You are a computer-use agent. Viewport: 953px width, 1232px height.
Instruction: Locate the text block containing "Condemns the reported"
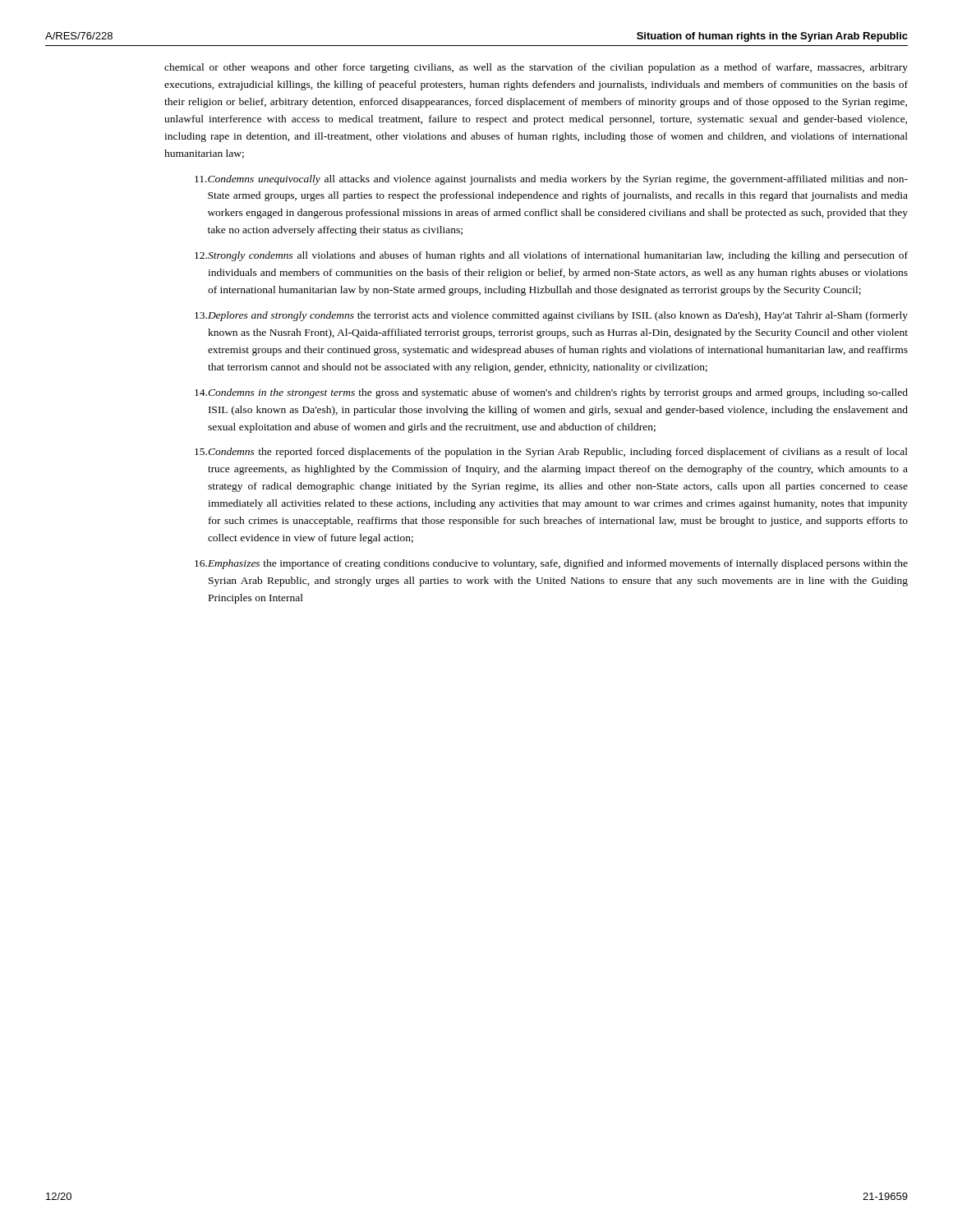pyautogui.click(x=536, y=495)
